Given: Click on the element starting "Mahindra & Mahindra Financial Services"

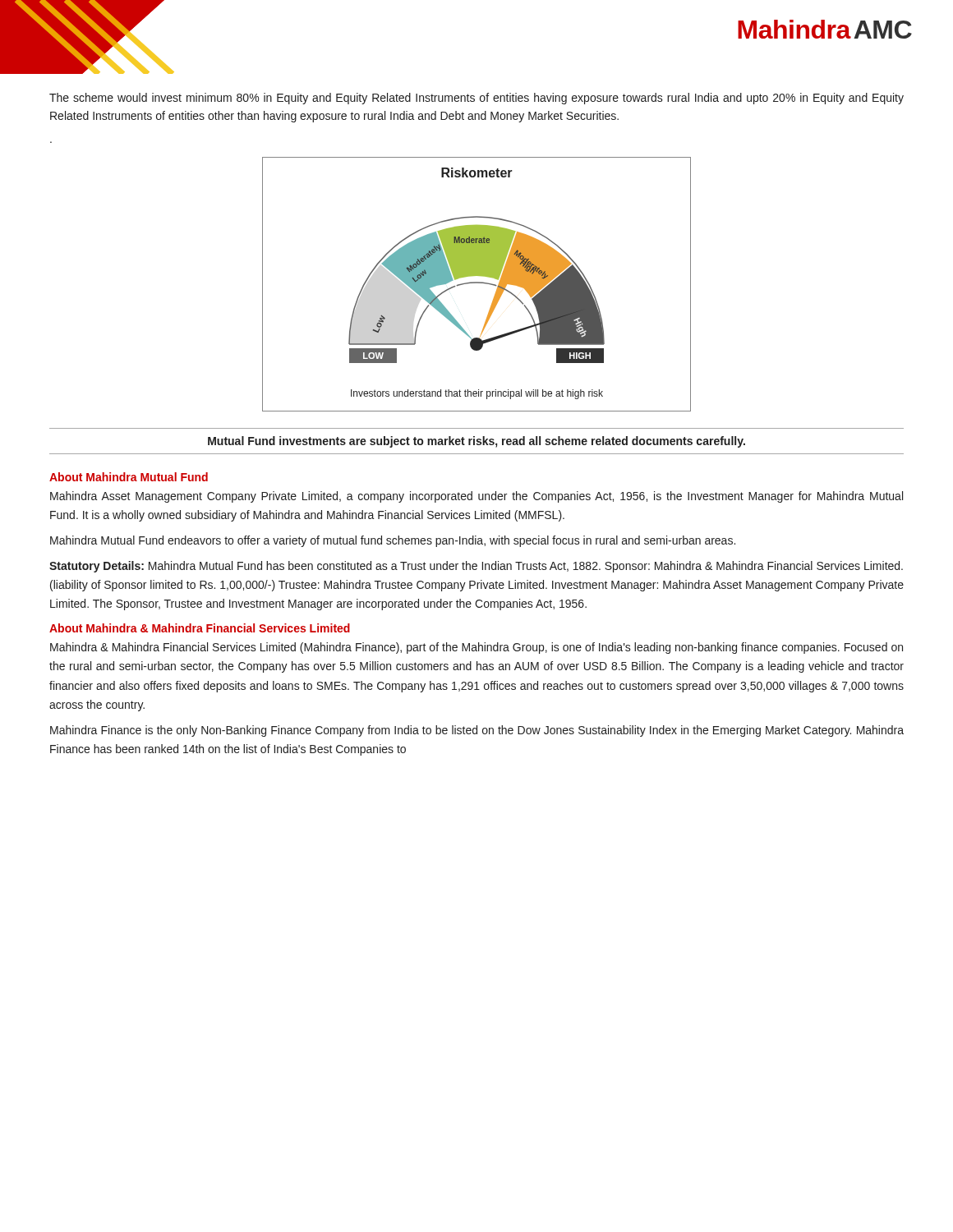Looking at the screenshot, I should tap(476, 699).
